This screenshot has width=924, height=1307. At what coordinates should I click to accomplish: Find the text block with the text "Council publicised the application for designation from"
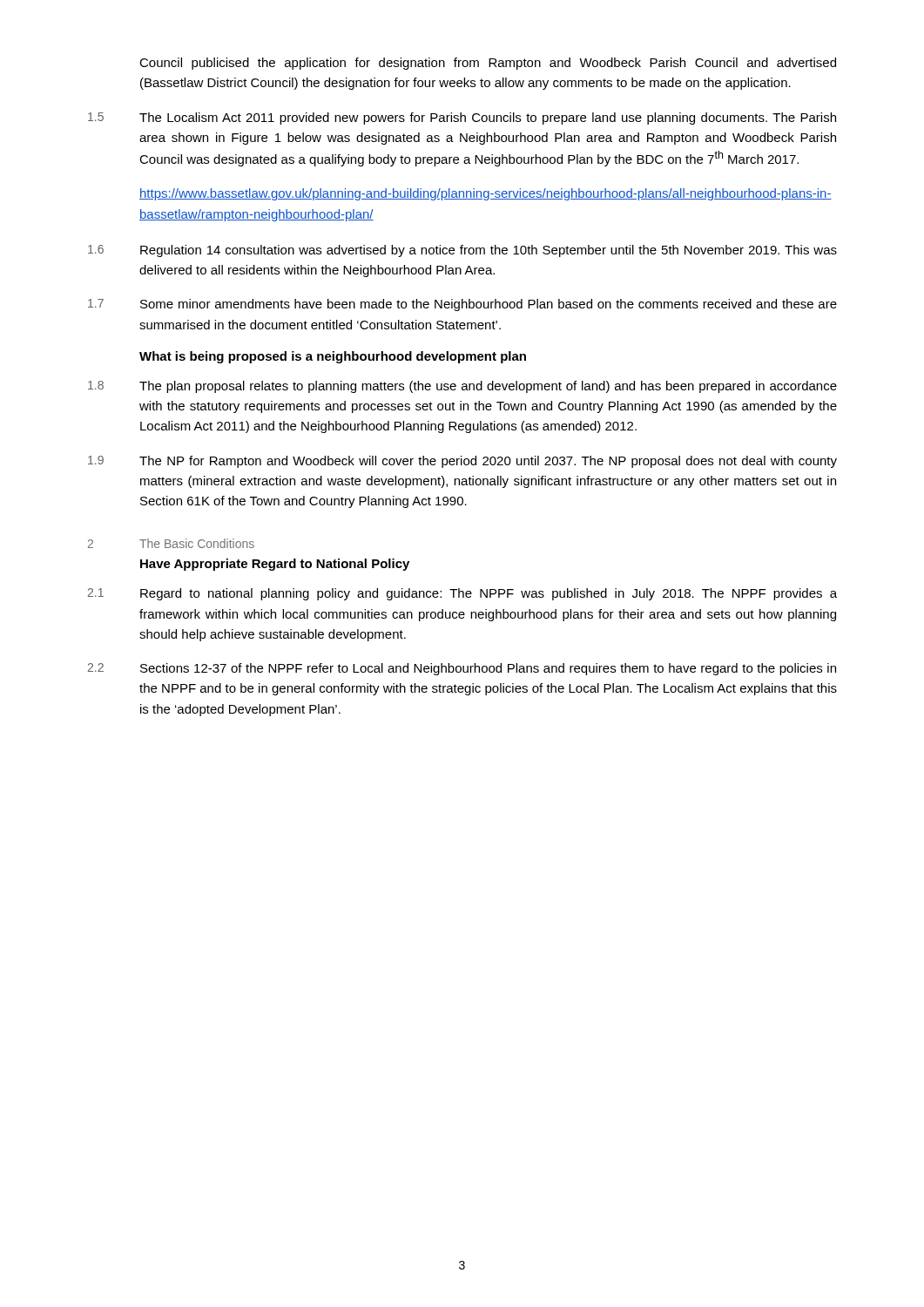[488, 72]
